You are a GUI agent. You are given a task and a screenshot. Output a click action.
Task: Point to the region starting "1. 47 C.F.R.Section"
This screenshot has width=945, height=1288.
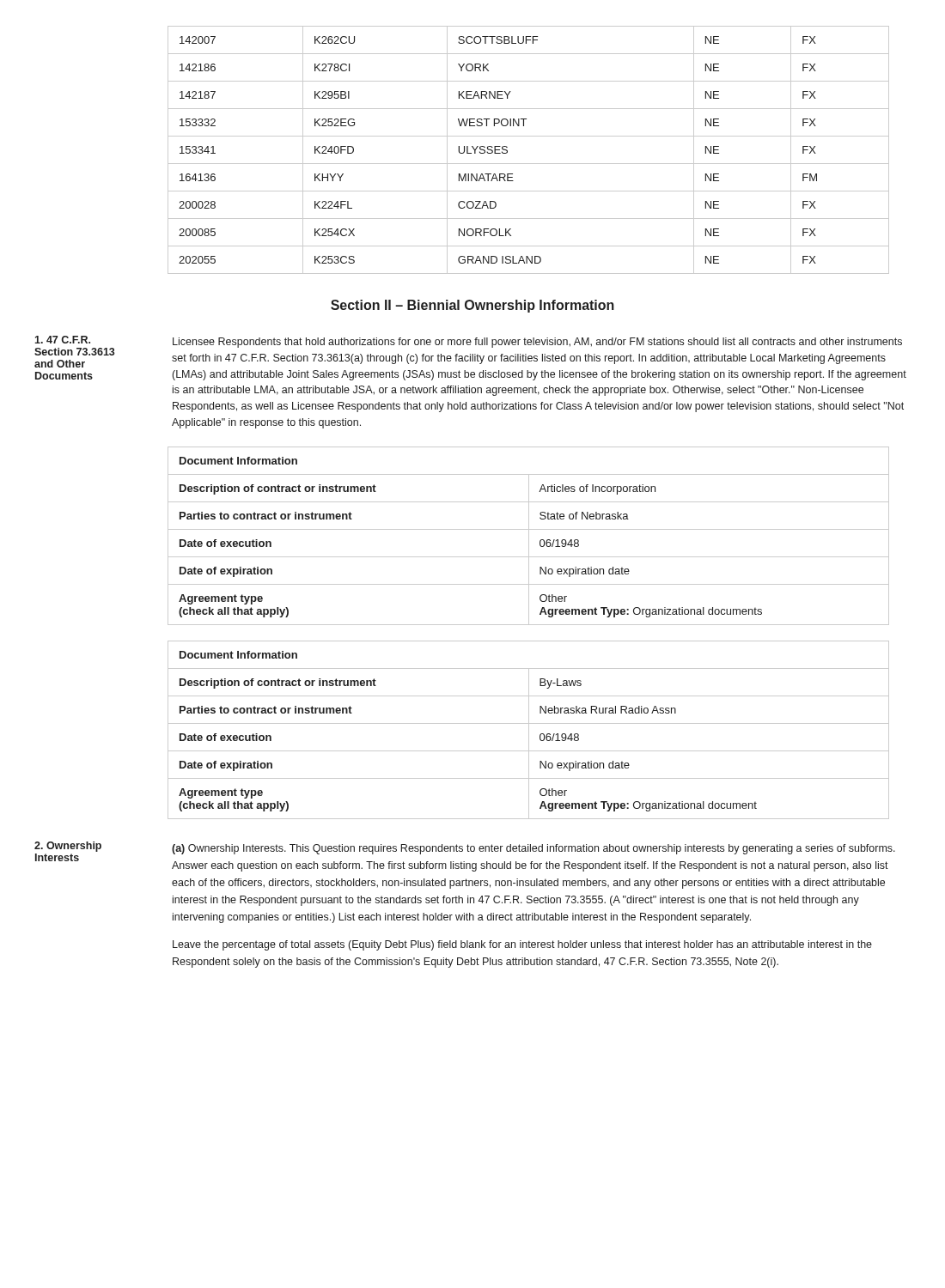[x=75, y=358]
